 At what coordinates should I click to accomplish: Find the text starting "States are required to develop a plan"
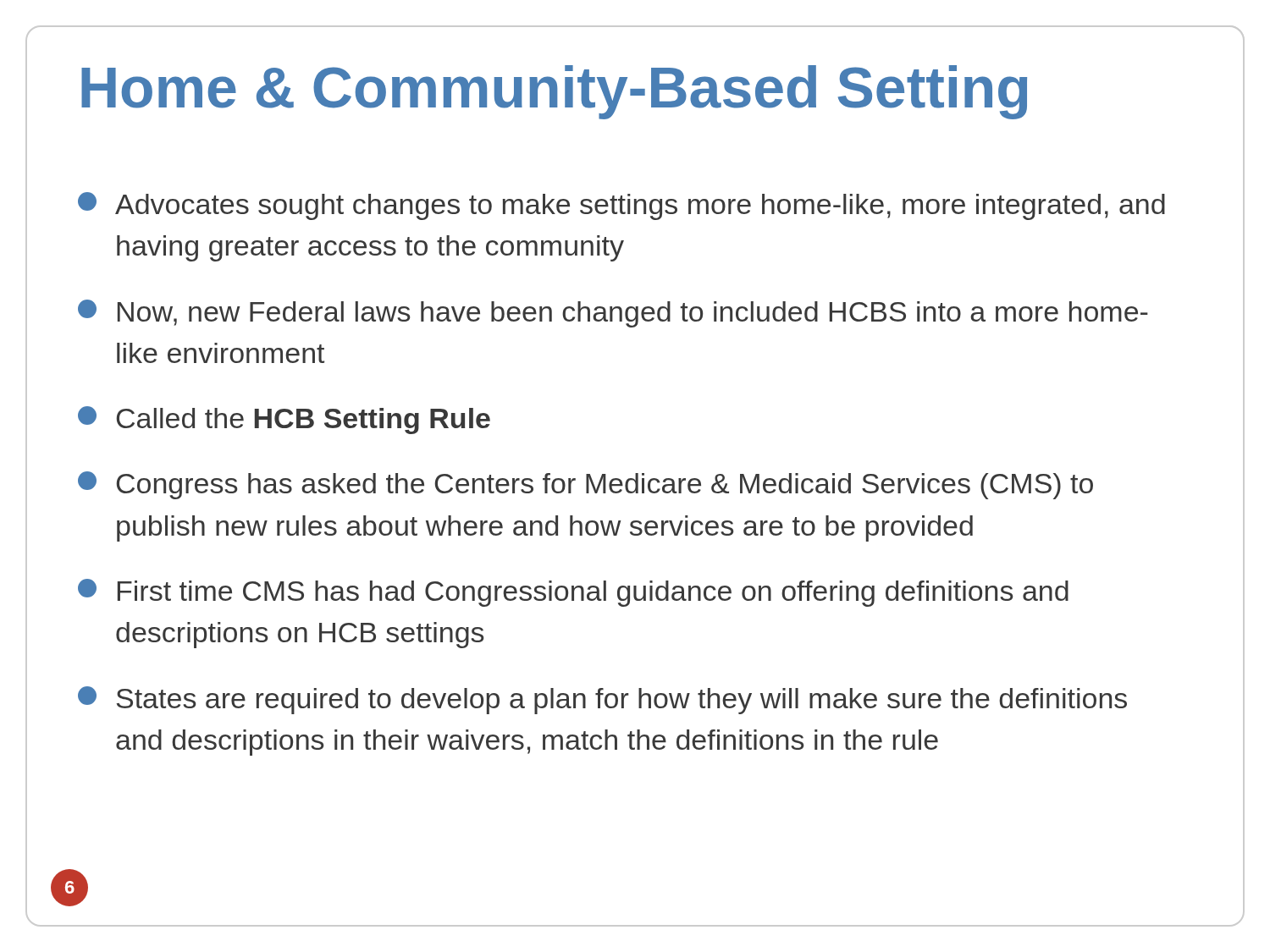[x=626, y=719]
